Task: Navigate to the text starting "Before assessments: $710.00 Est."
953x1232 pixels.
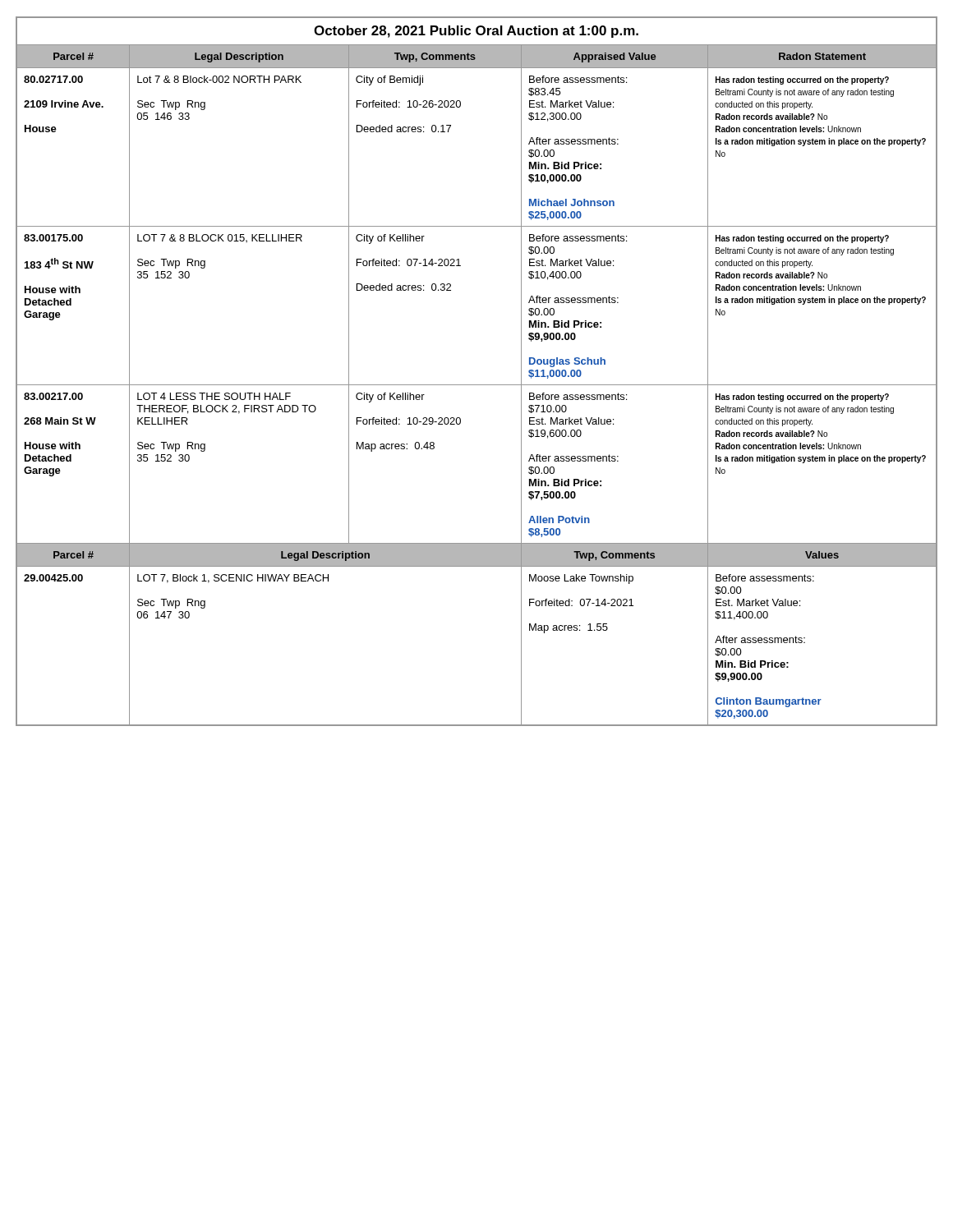Action: click(578, 464)
